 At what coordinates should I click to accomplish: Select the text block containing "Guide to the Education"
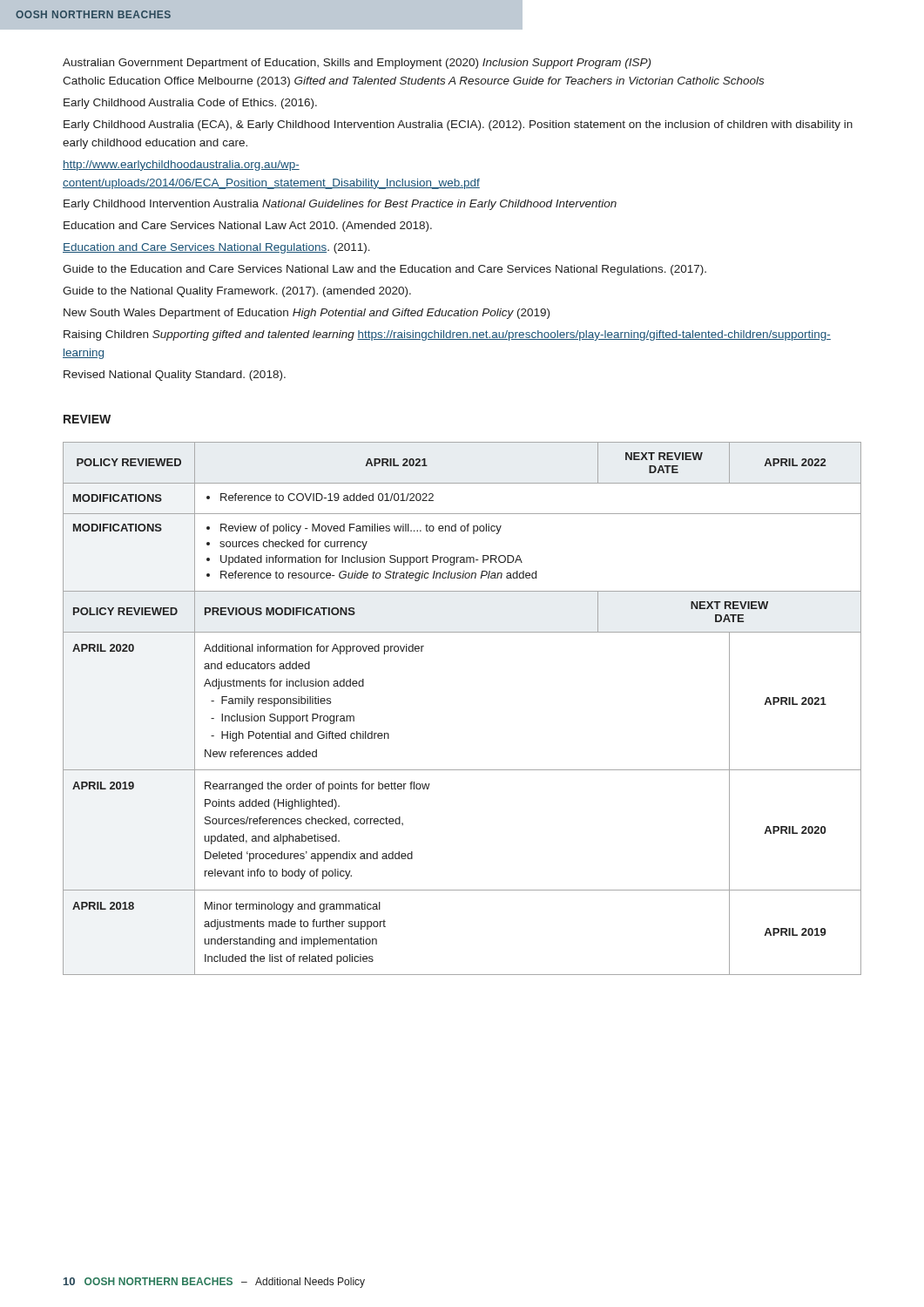pos(385,269)
